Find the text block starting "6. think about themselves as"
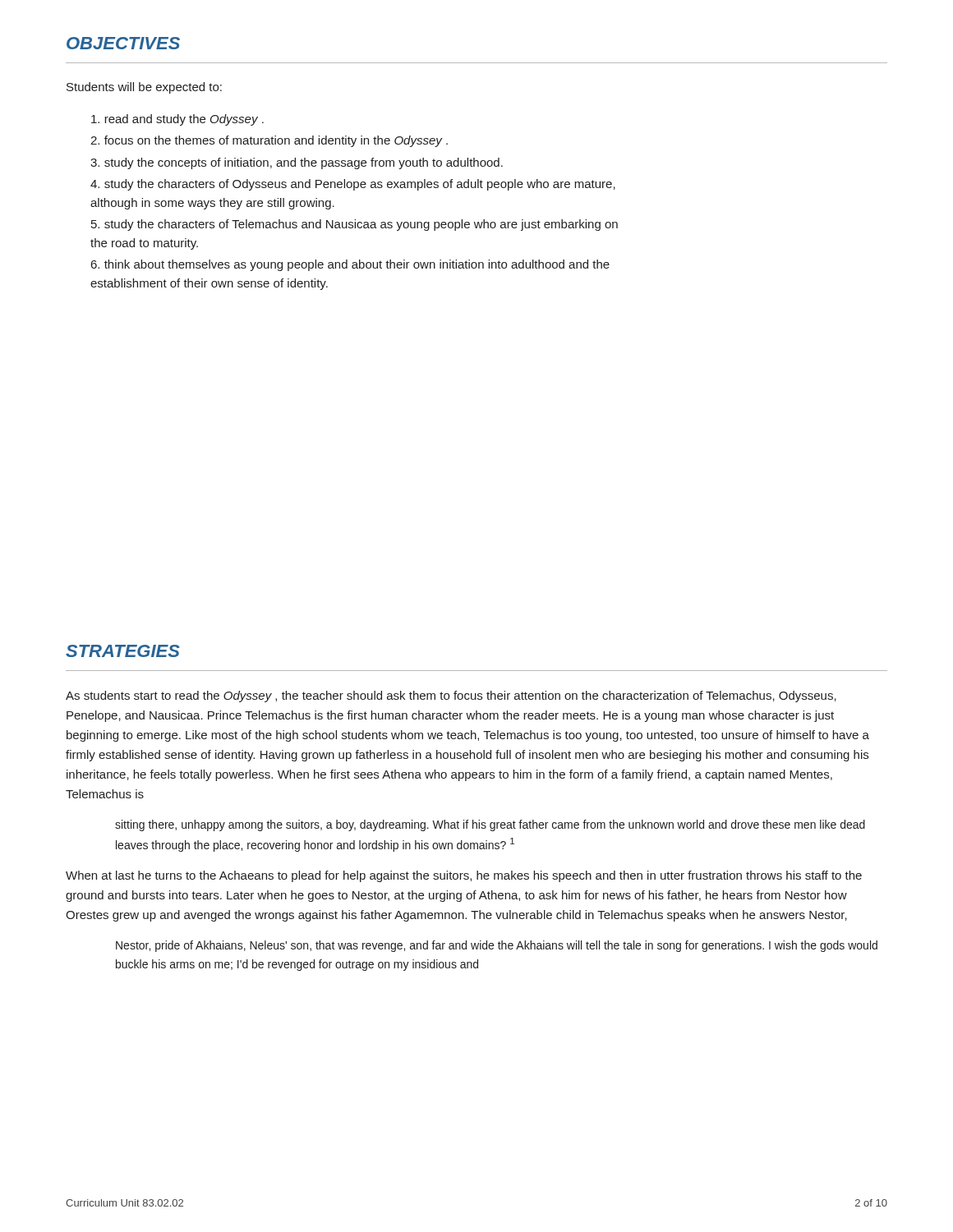This screenshot has width=953, height=1232. [x=350, y=273]
